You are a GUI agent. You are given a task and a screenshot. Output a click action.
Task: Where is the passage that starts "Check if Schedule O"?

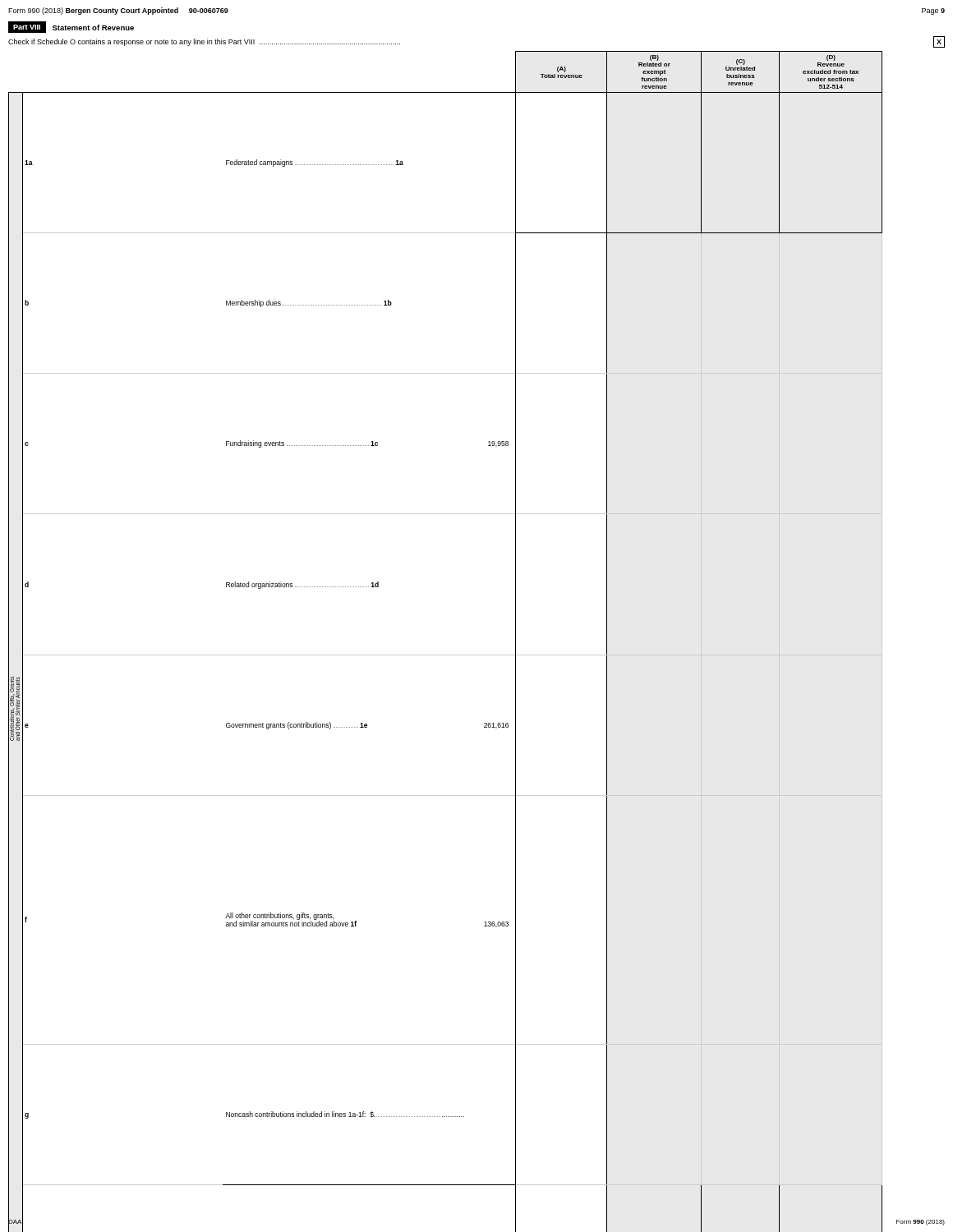(204, 42)
